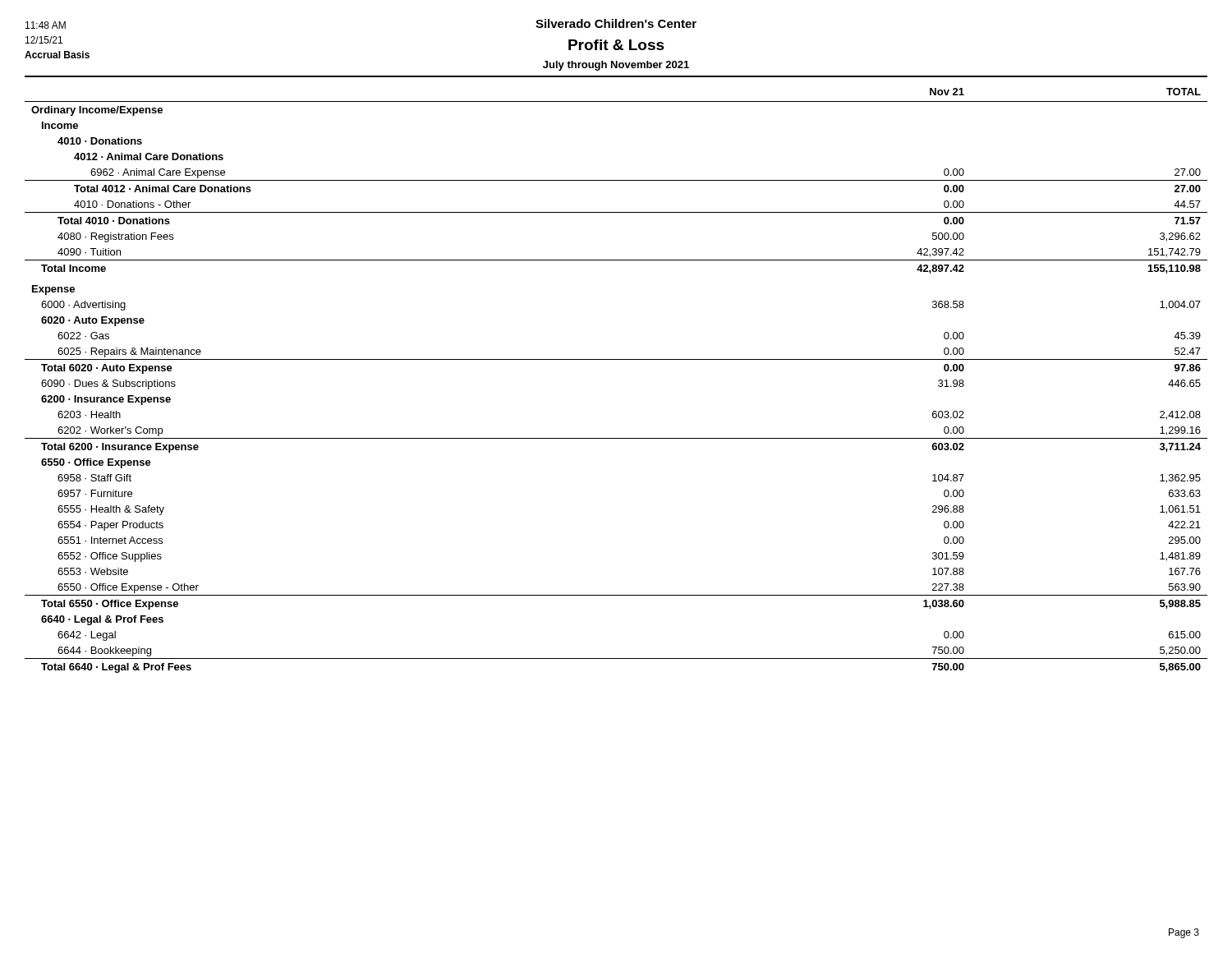The height and width of the screenshot is (953, 1232).
Task: Locate the block starting "Silverado Children's Center"
Action: pyautogui.click(x=616, y=44)
